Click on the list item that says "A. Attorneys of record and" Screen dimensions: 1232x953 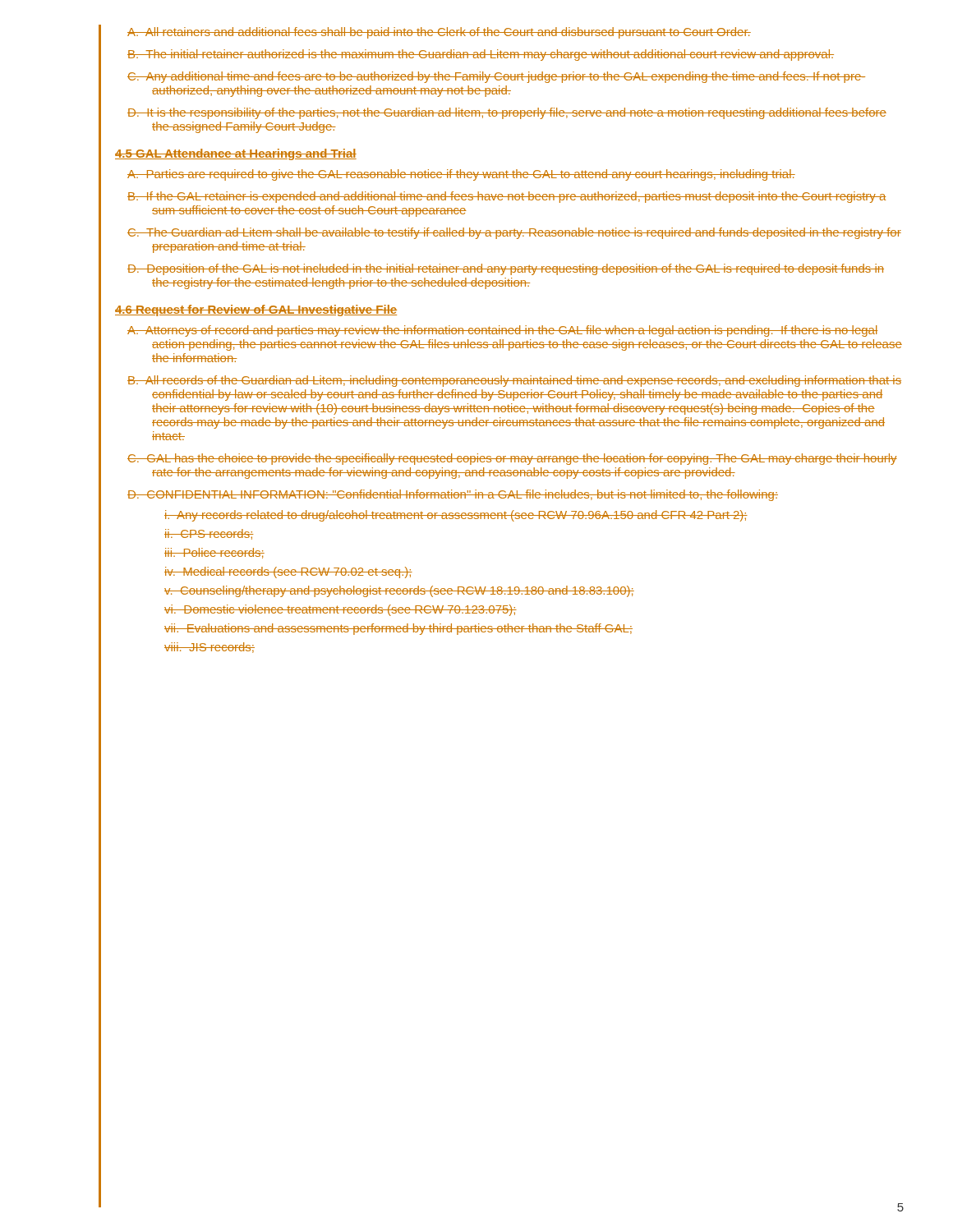pyautogui.click(x=515, y=344)
